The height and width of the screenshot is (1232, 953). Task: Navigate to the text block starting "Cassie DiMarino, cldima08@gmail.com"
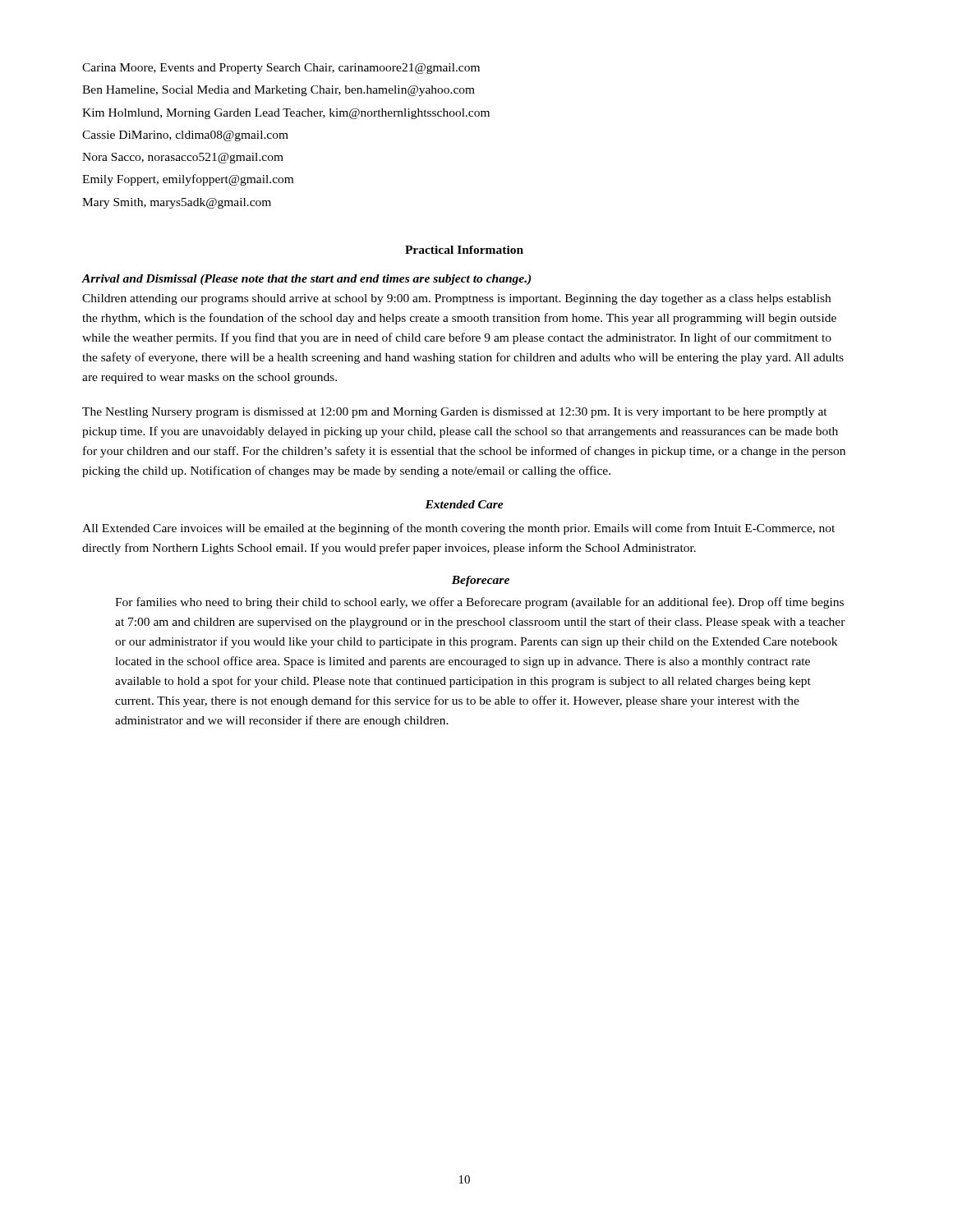(185, 134)
